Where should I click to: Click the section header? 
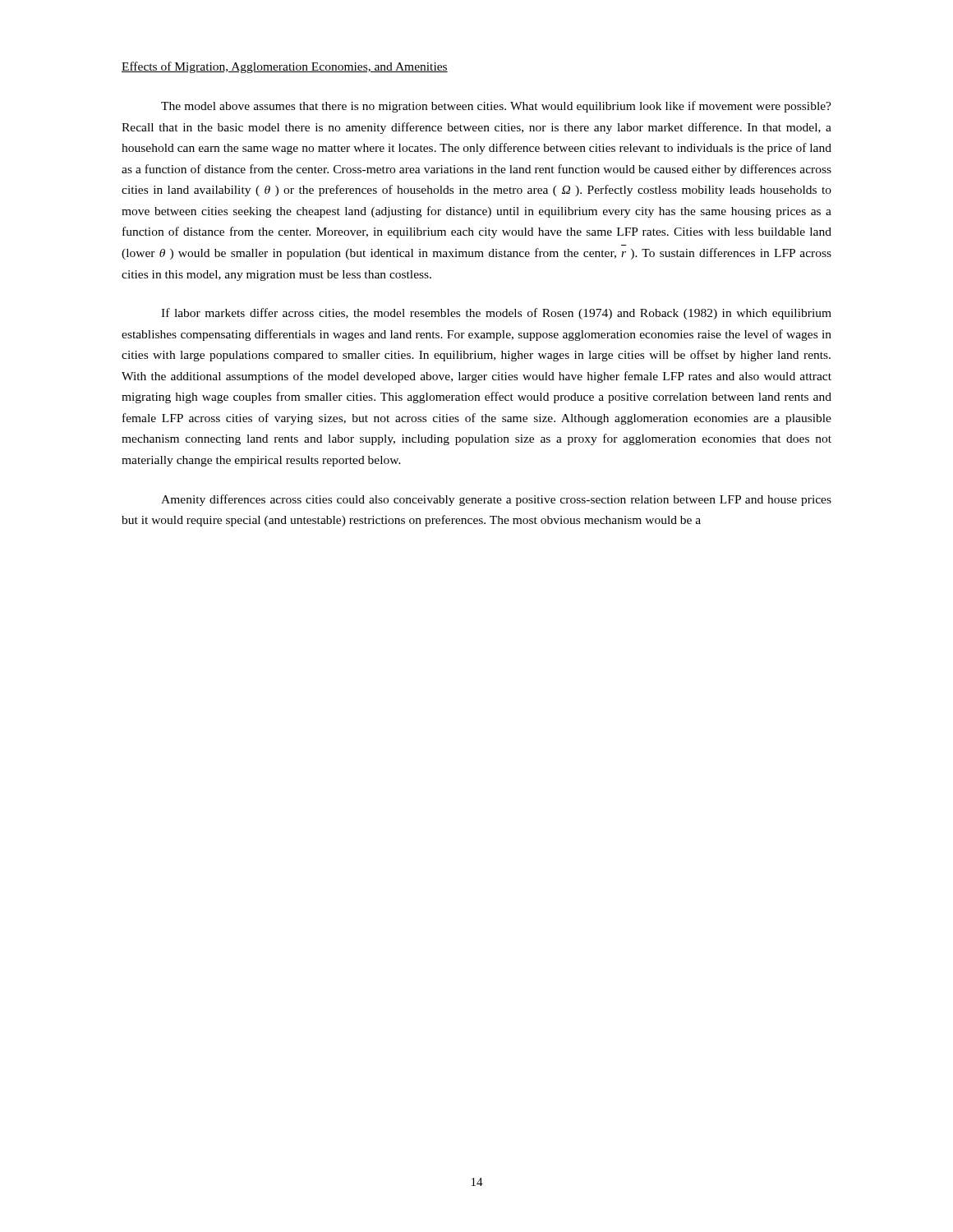(x=285, y=66)
